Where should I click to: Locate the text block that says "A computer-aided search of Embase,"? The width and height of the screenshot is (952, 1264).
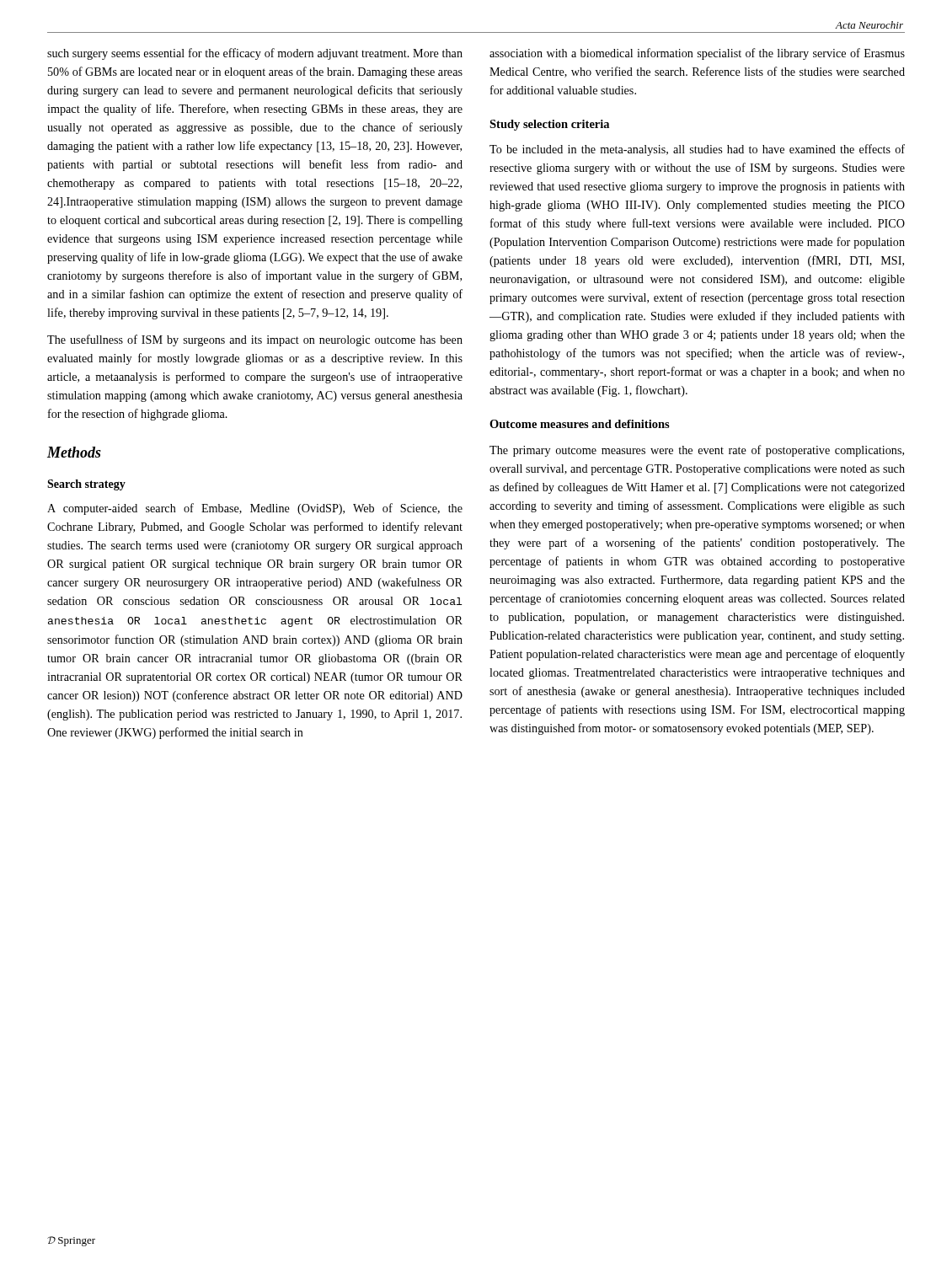coord(255,620)
